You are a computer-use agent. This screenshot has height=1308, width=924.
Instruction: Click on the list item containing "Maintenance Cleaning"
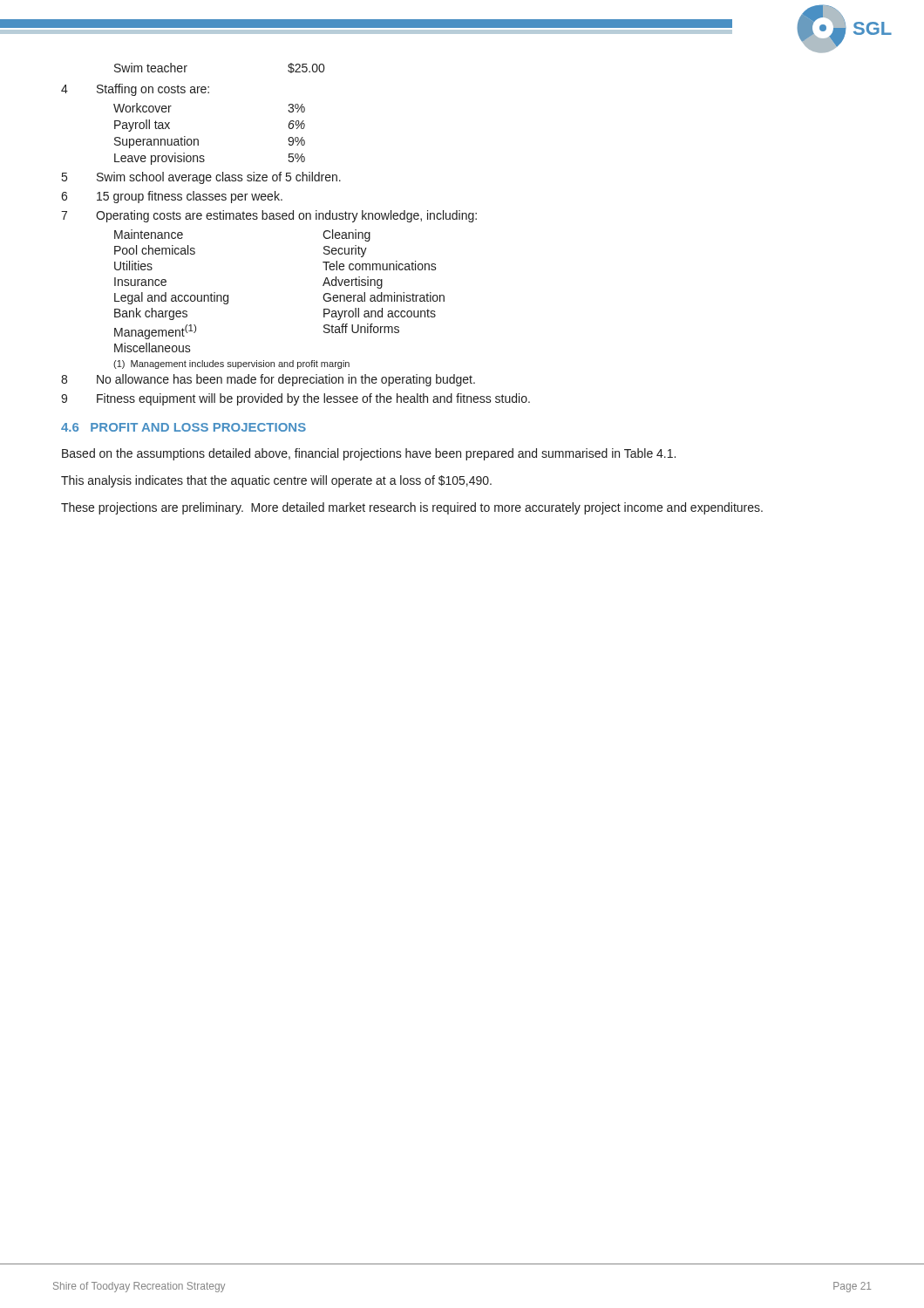click(x=147, y=235)
